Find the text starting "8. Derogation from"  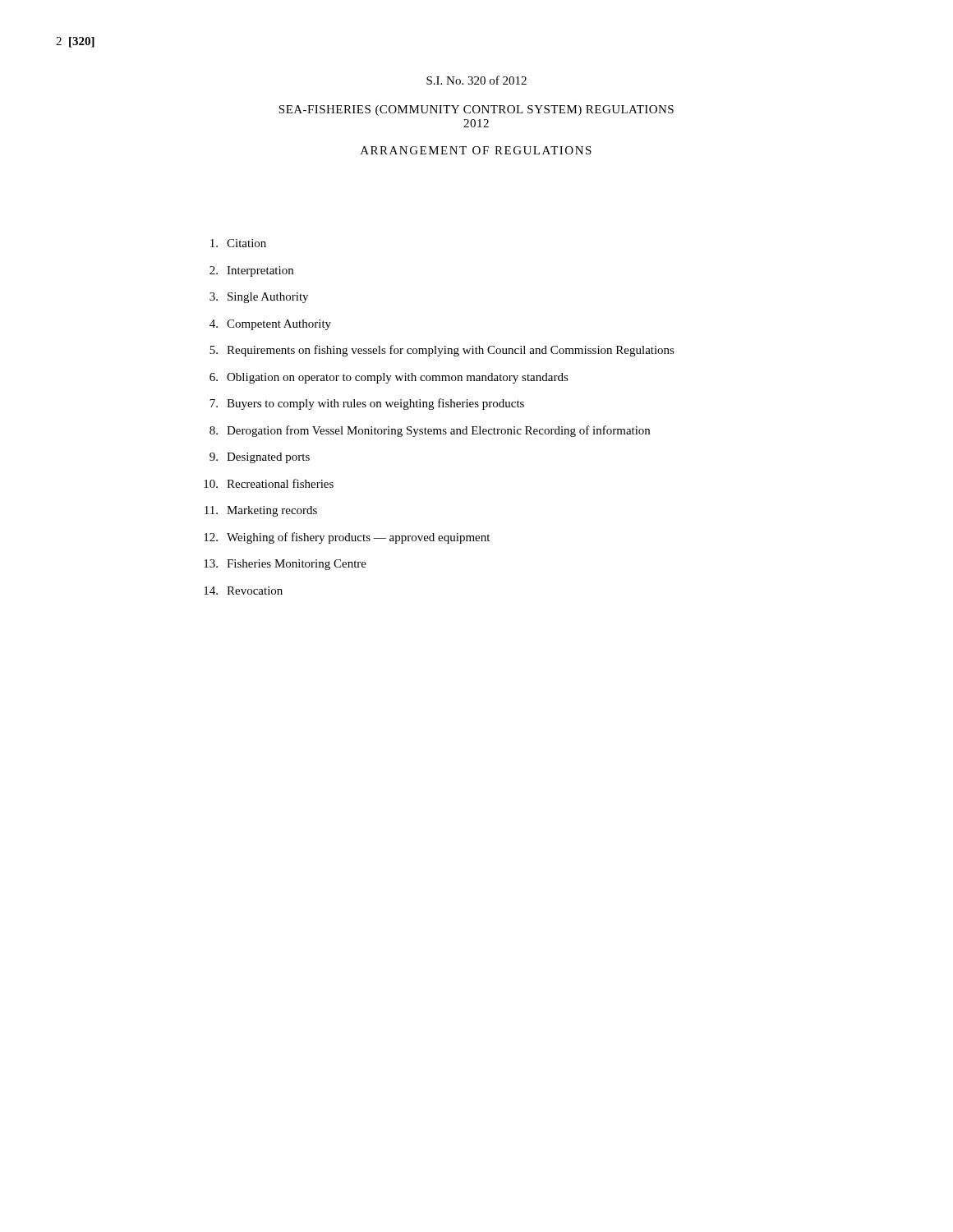[x=485, y=430]
